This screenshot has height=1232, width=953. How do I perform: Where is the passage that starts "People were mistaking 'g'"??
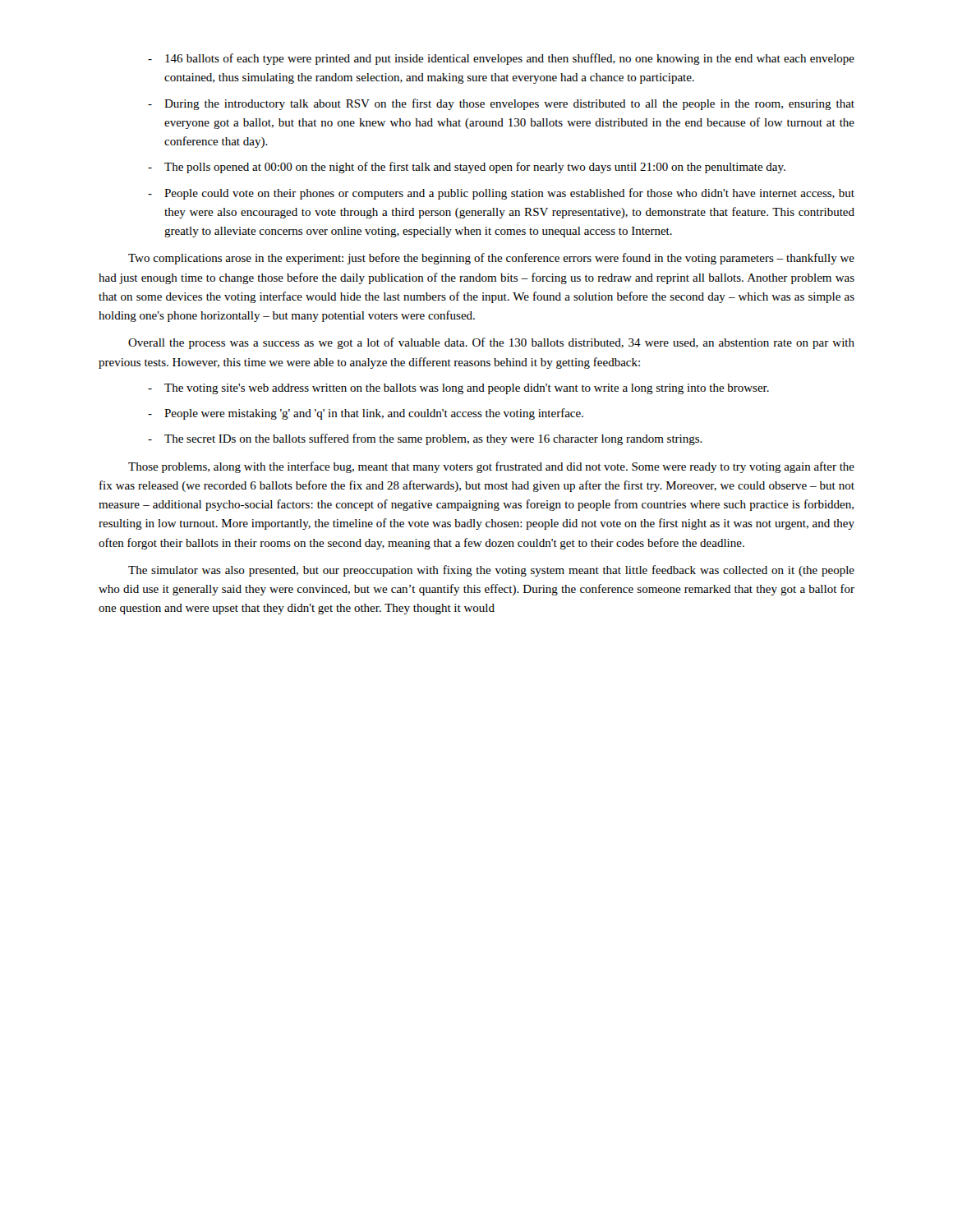coord(374,413)
